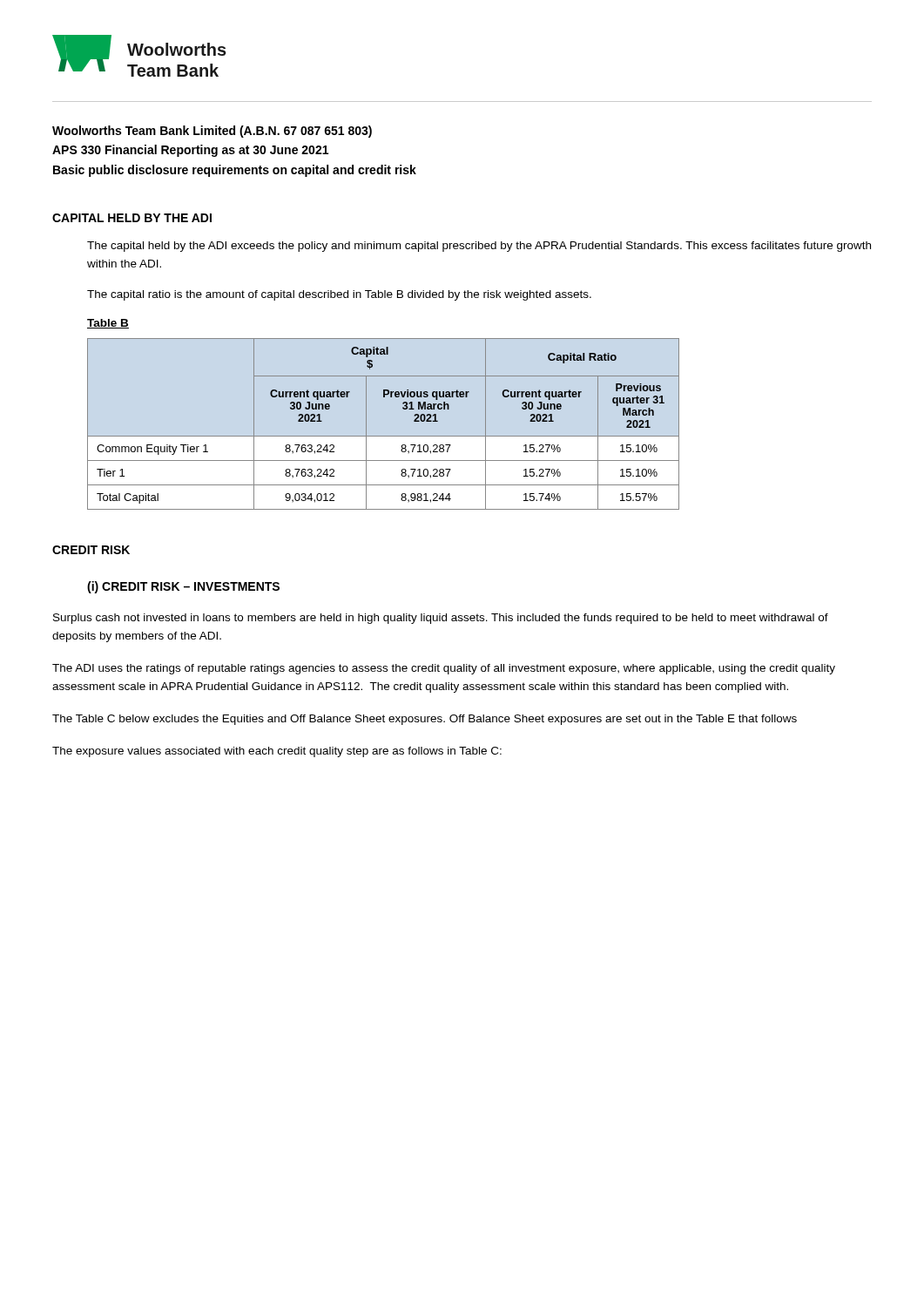Navigate to the element starting "CAPITAL HELD BY THE ADI"
The image size is (924, 1307).
(x=132, y=218)
